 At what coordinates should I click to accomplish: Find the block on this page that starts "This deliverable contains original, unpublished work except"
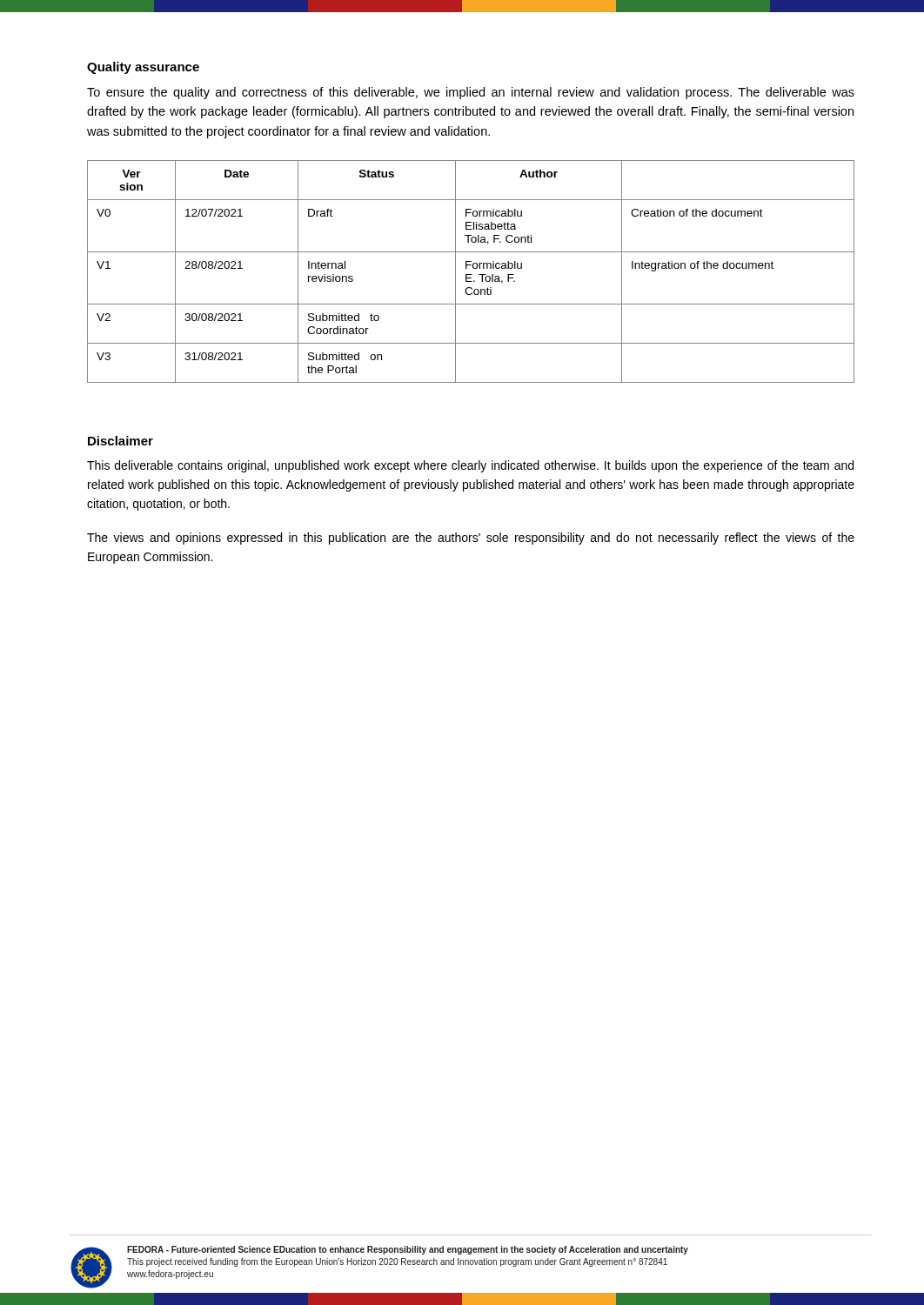[x=471, y=485]
